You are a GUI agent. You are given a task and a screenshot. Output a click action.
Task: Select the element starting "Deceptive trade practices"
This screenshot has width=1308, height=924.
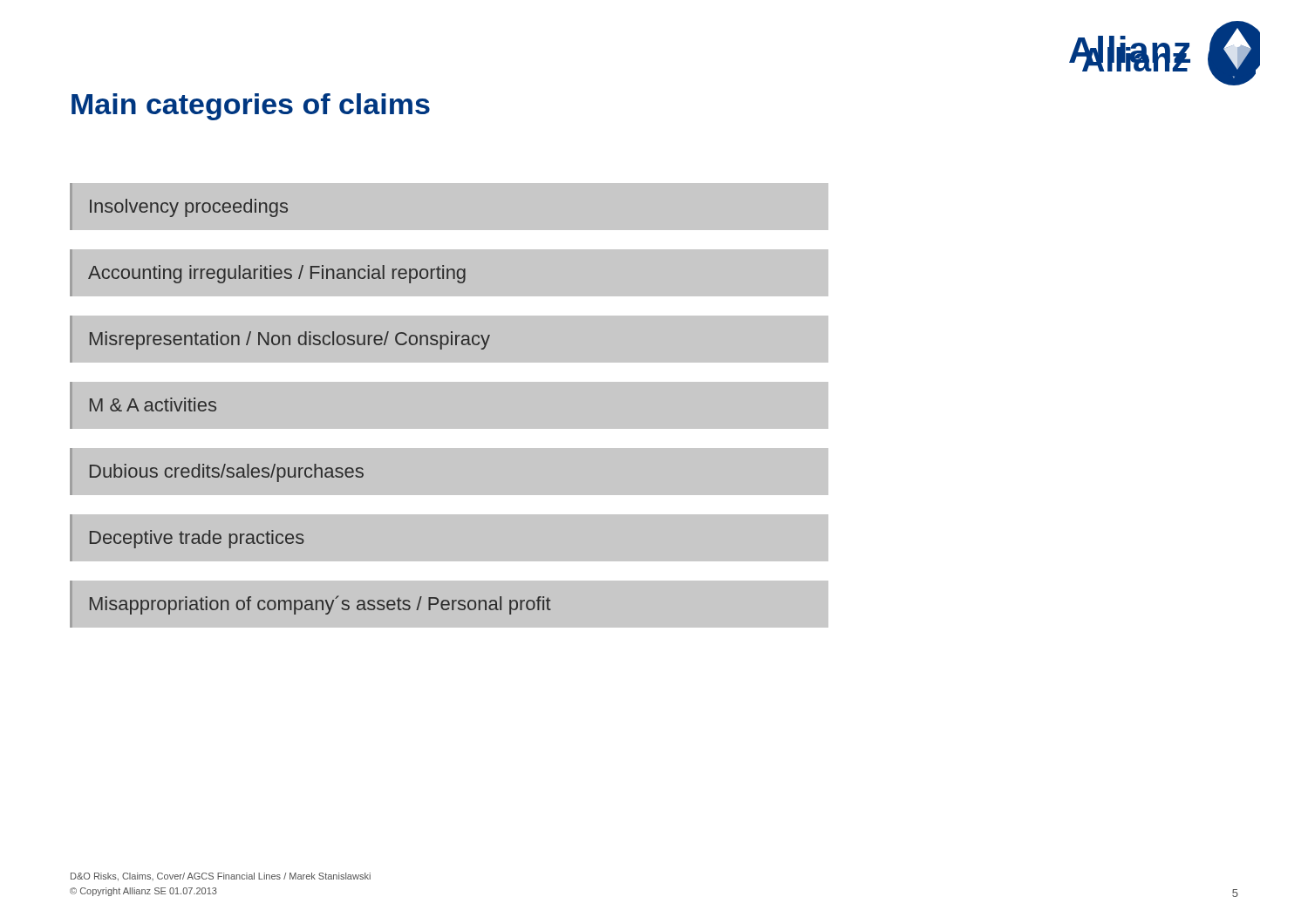point(196,537)
